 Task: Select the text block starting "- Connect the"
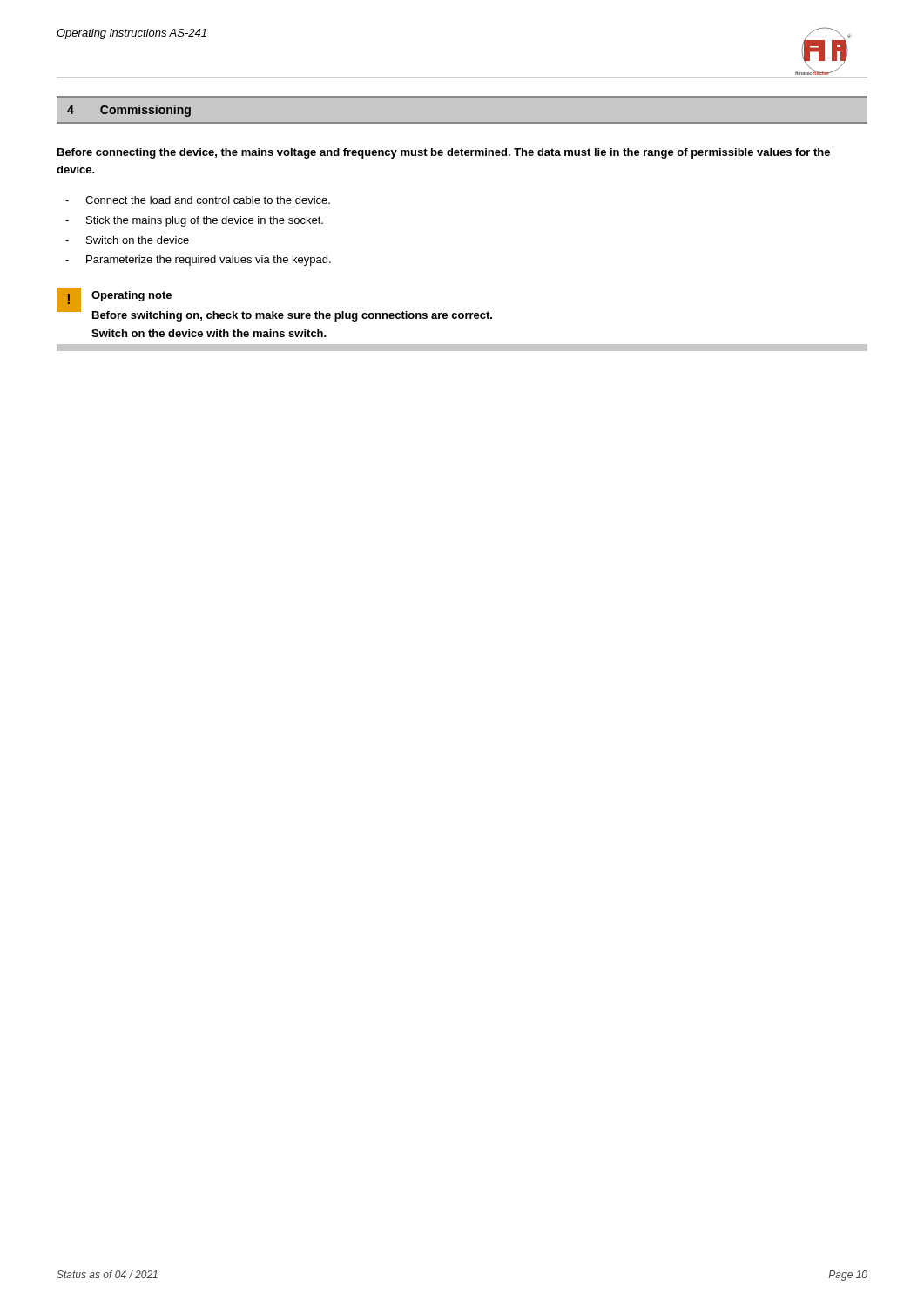click(x=198, y=201)
